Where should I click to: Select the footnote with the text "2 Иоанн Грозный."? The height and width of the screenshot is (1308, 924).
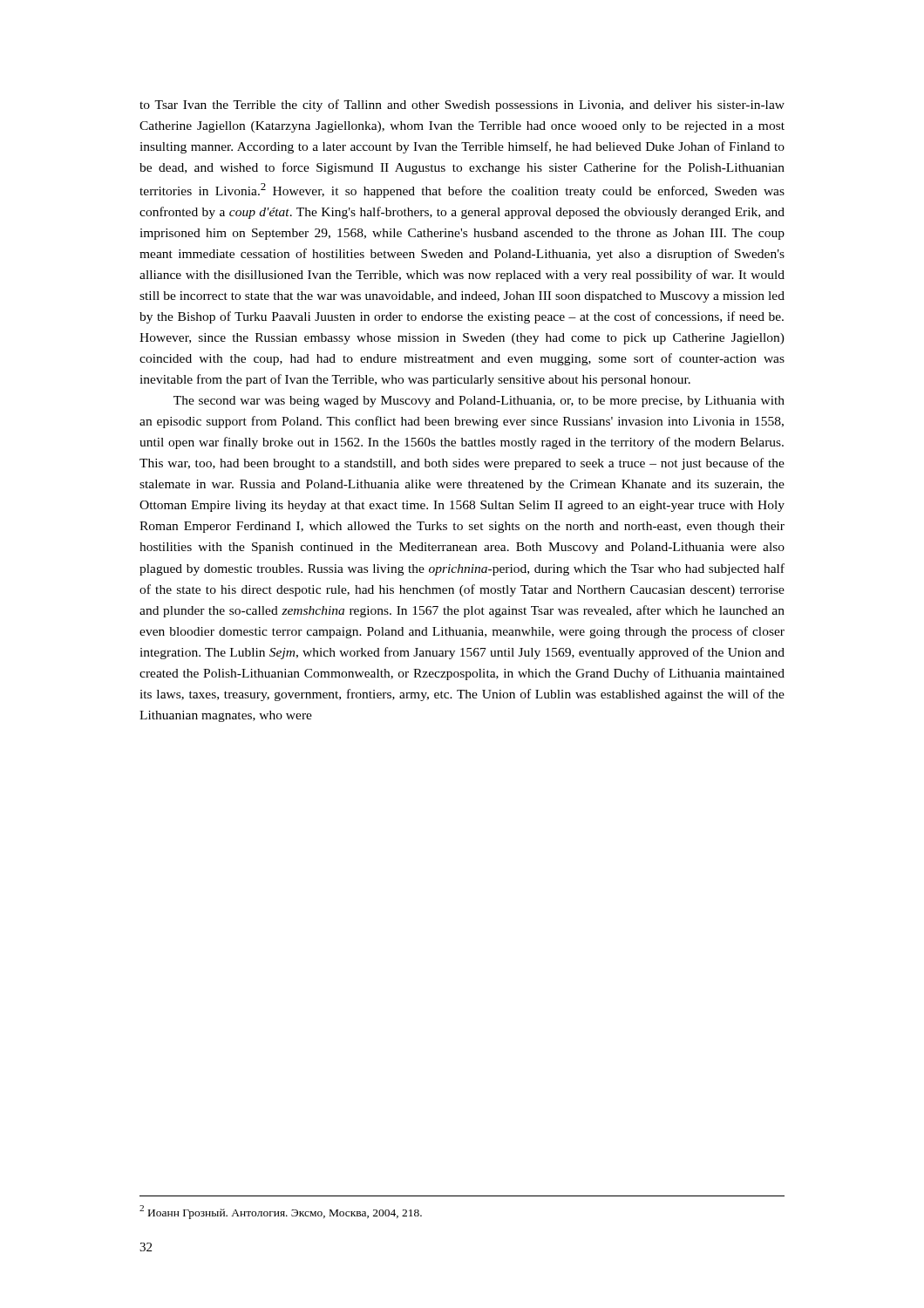click(281, 1212)
